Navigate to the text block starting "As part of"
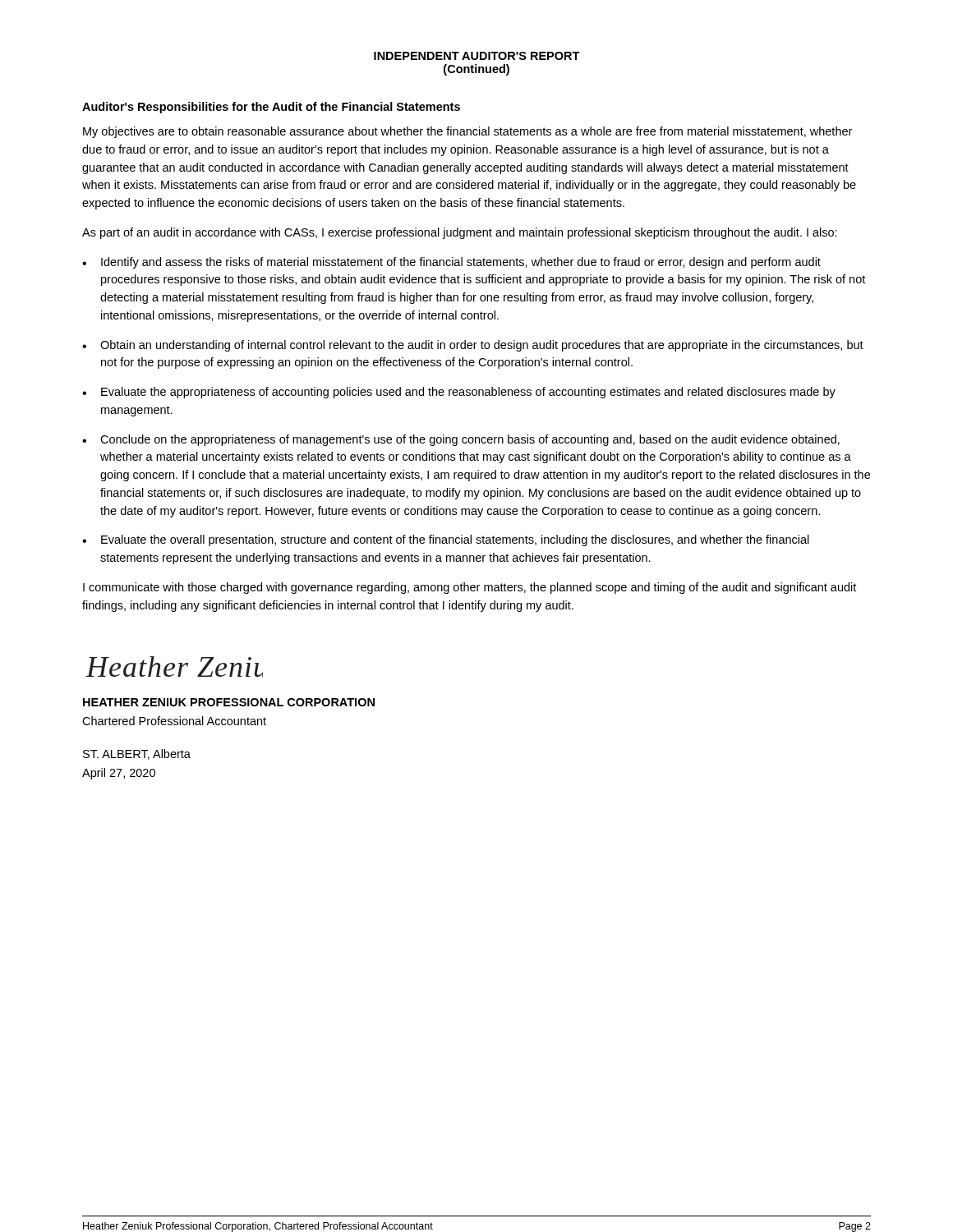The height and width of the screenshot is (1232, 953). click(x=460, y=232)
